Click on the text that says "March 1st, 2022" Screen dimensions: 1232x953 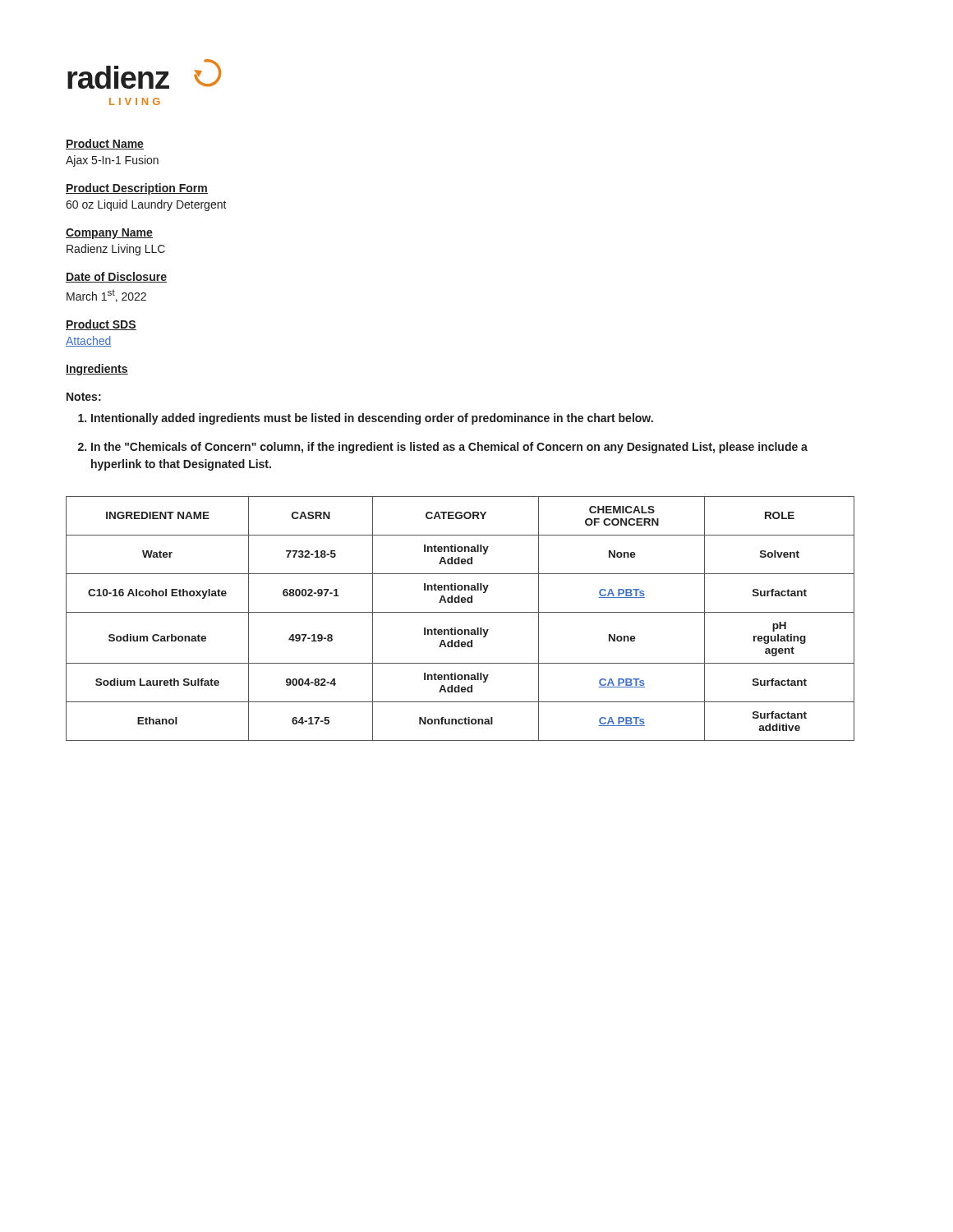(106, 295)
